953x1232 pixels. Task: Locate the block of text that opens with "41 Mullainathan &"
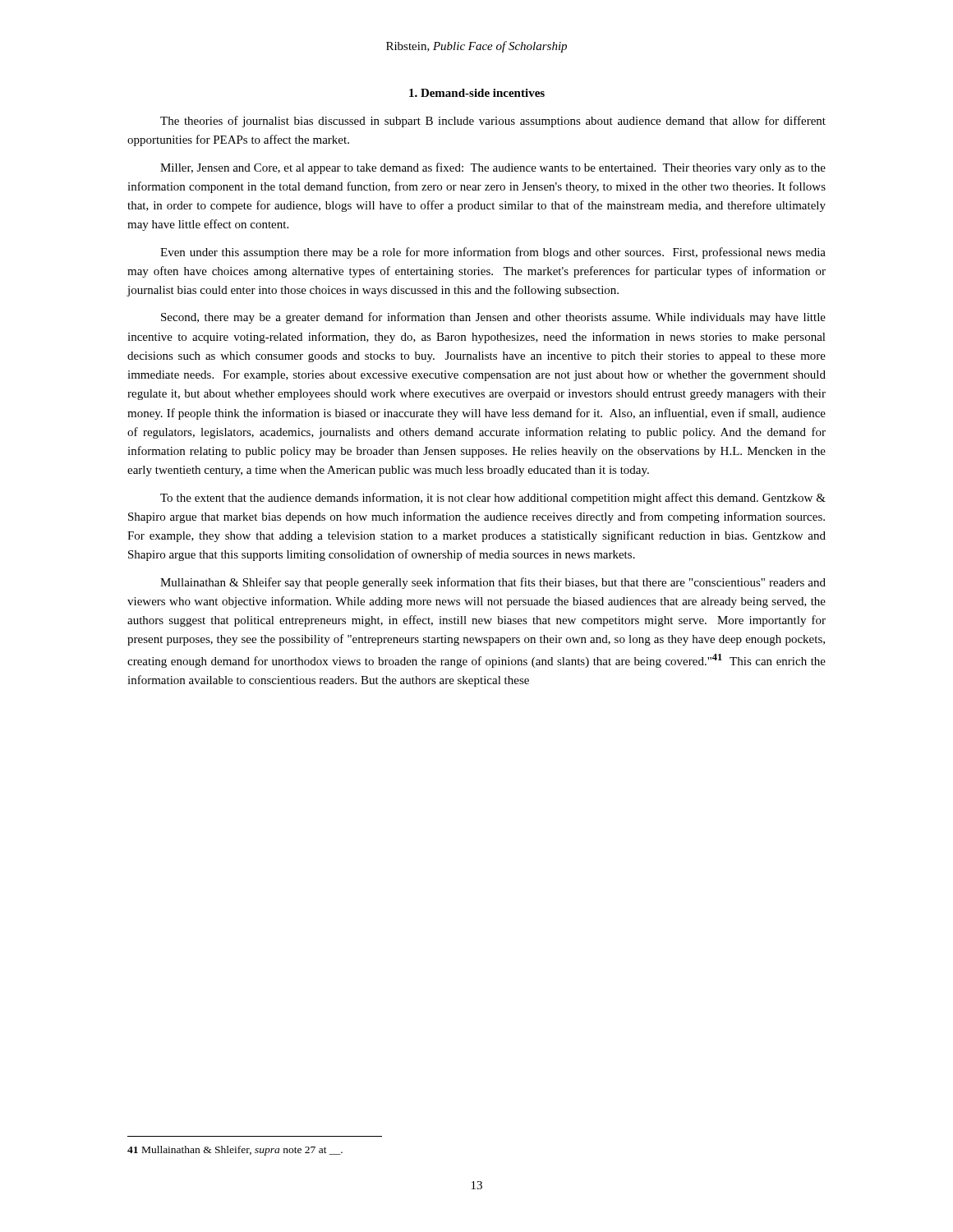255,1150
